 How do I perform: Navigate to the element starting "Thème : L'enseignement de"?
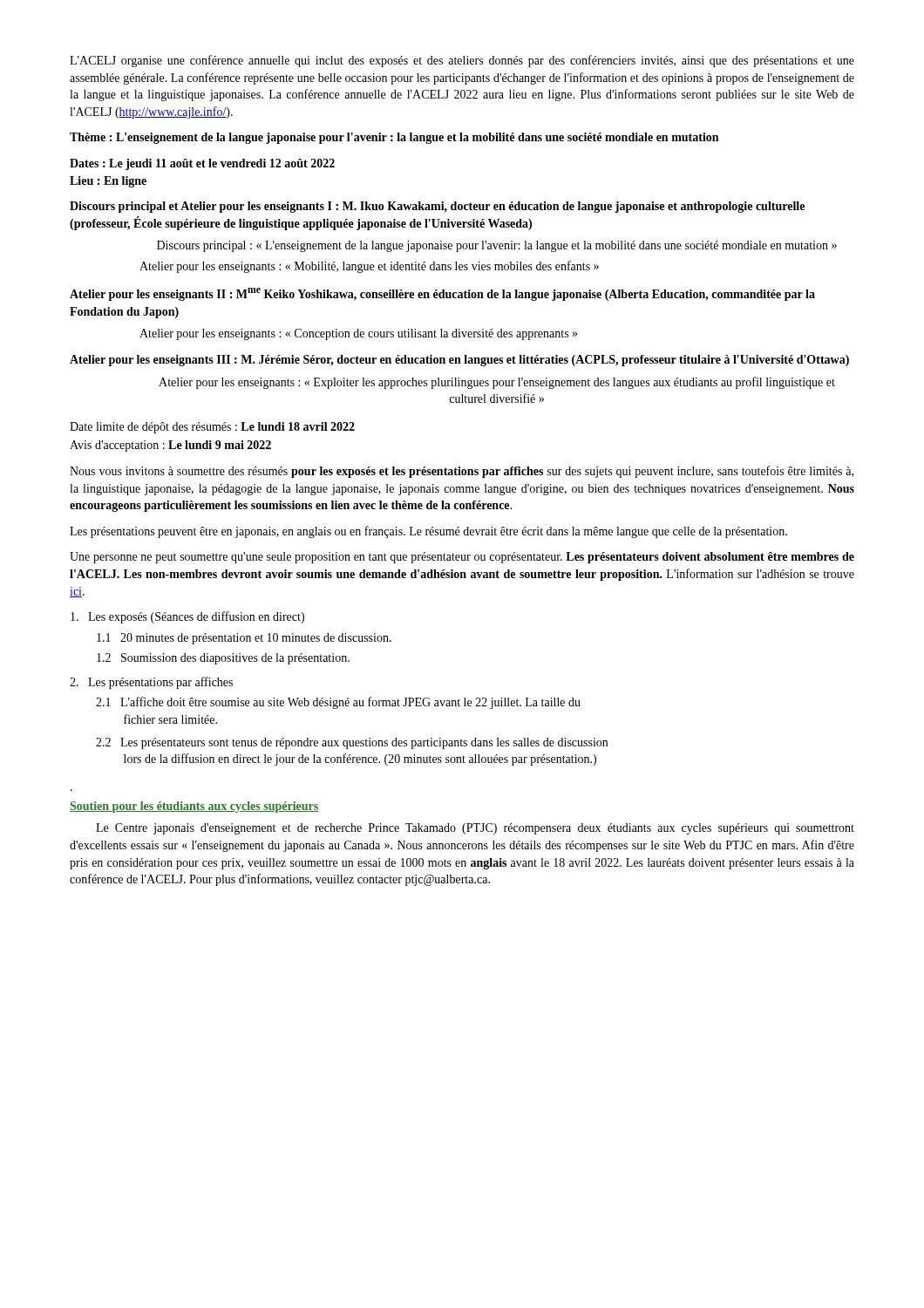tap(462, 138)
